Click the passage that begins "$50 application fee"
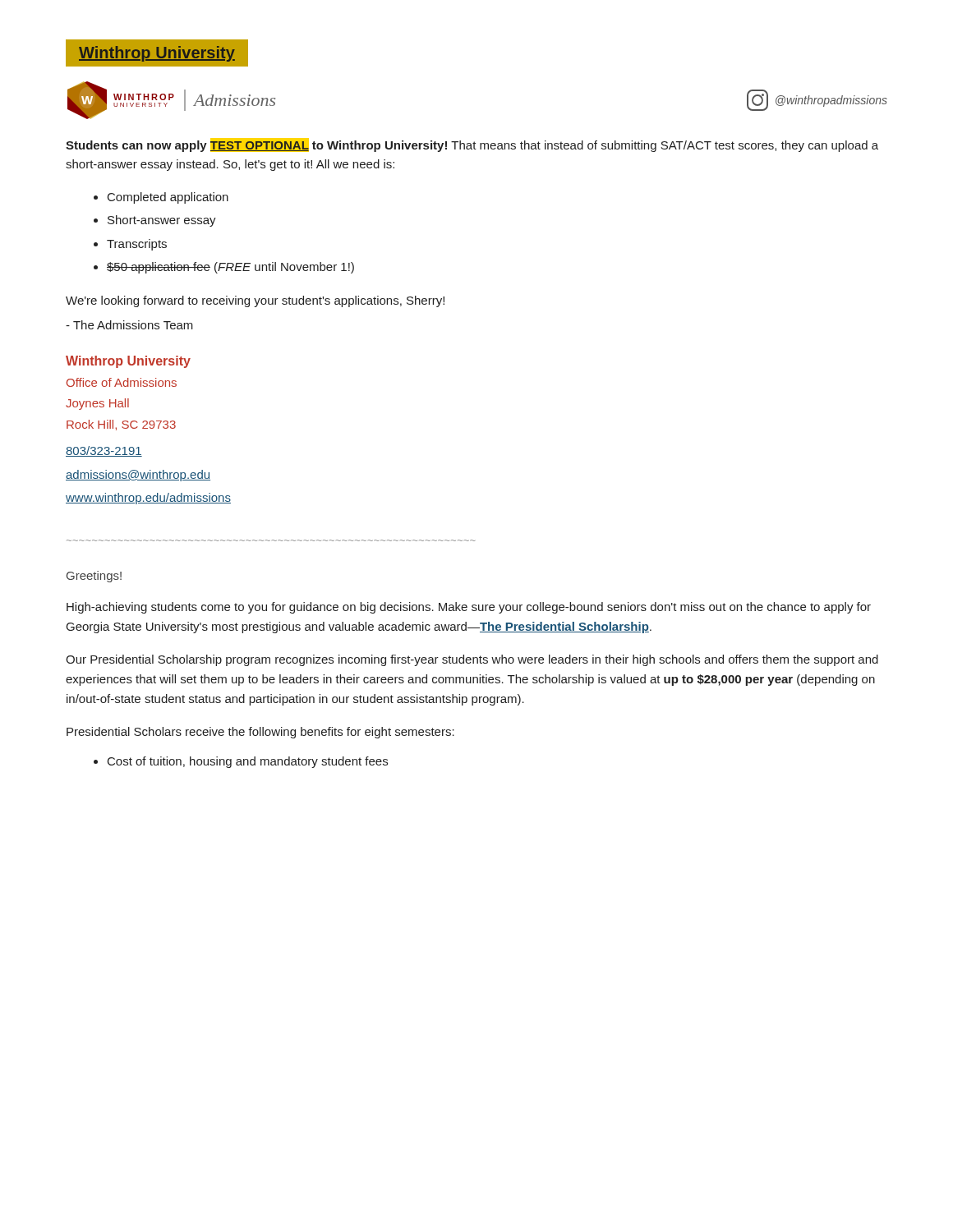The height and width of the screenshot is (1232, 953). [231, 267]
